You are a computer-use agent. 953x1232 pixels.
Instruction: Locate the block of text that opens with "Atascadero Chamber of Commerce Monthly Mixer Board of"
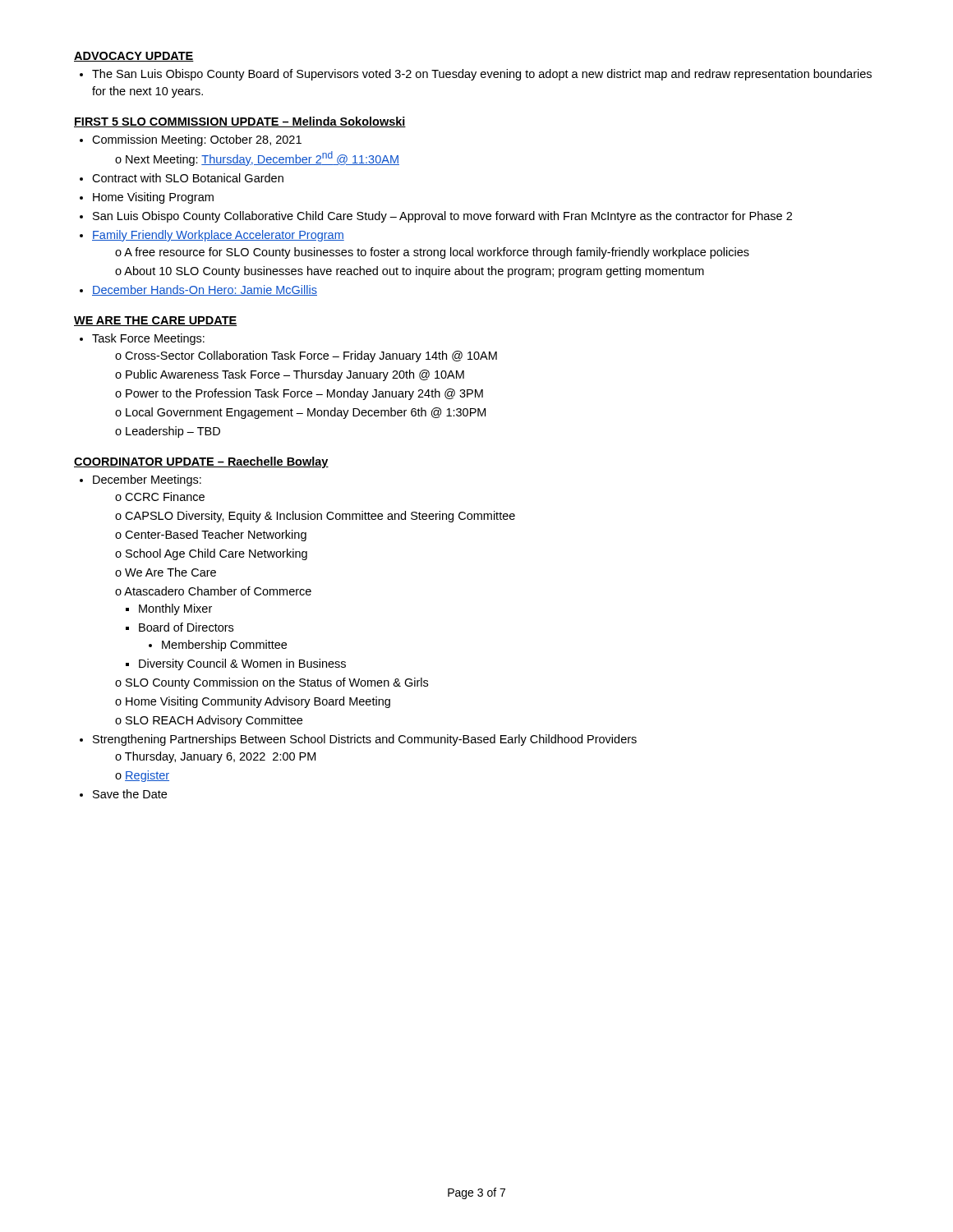[213, 591]
